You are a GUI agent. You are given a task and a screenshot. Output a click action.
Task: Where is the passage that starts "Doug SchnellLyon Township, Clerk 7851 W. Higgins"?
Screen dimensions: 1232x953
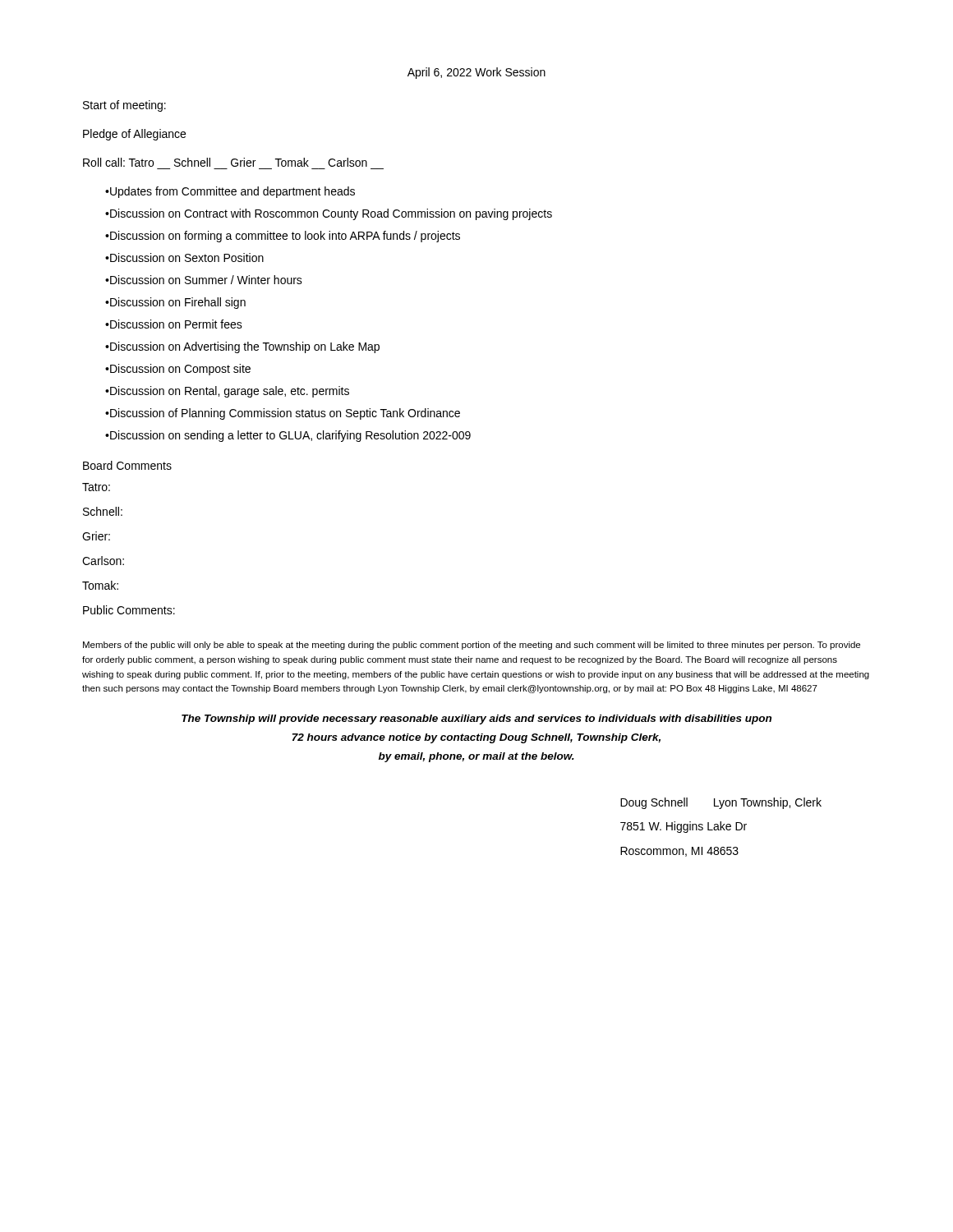721,827
